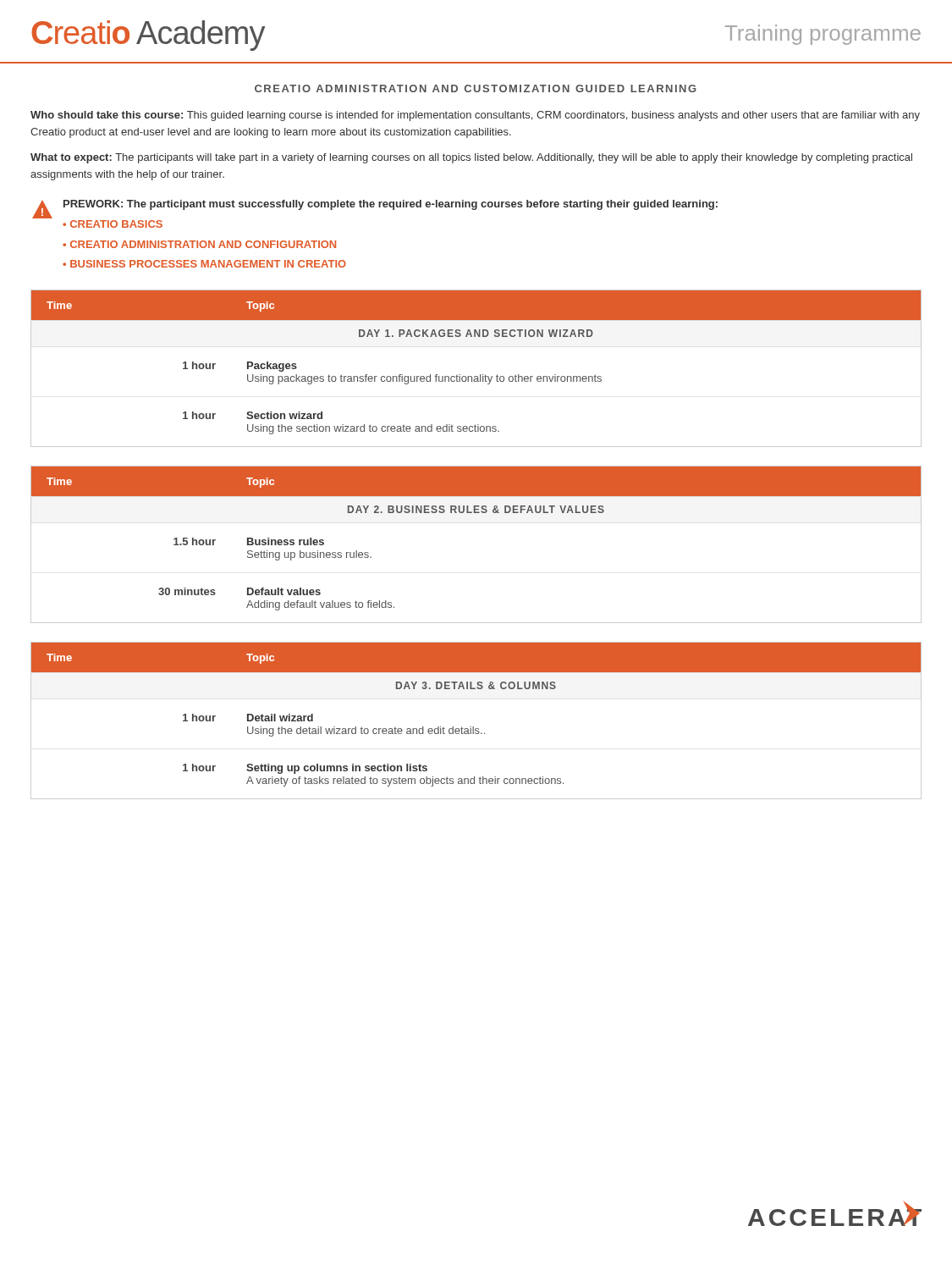Click on the text starting "What to expect: The participants will"
The width and height of the screenshot is (952, 1270).
pyautogui.click(x=472, y=166)
